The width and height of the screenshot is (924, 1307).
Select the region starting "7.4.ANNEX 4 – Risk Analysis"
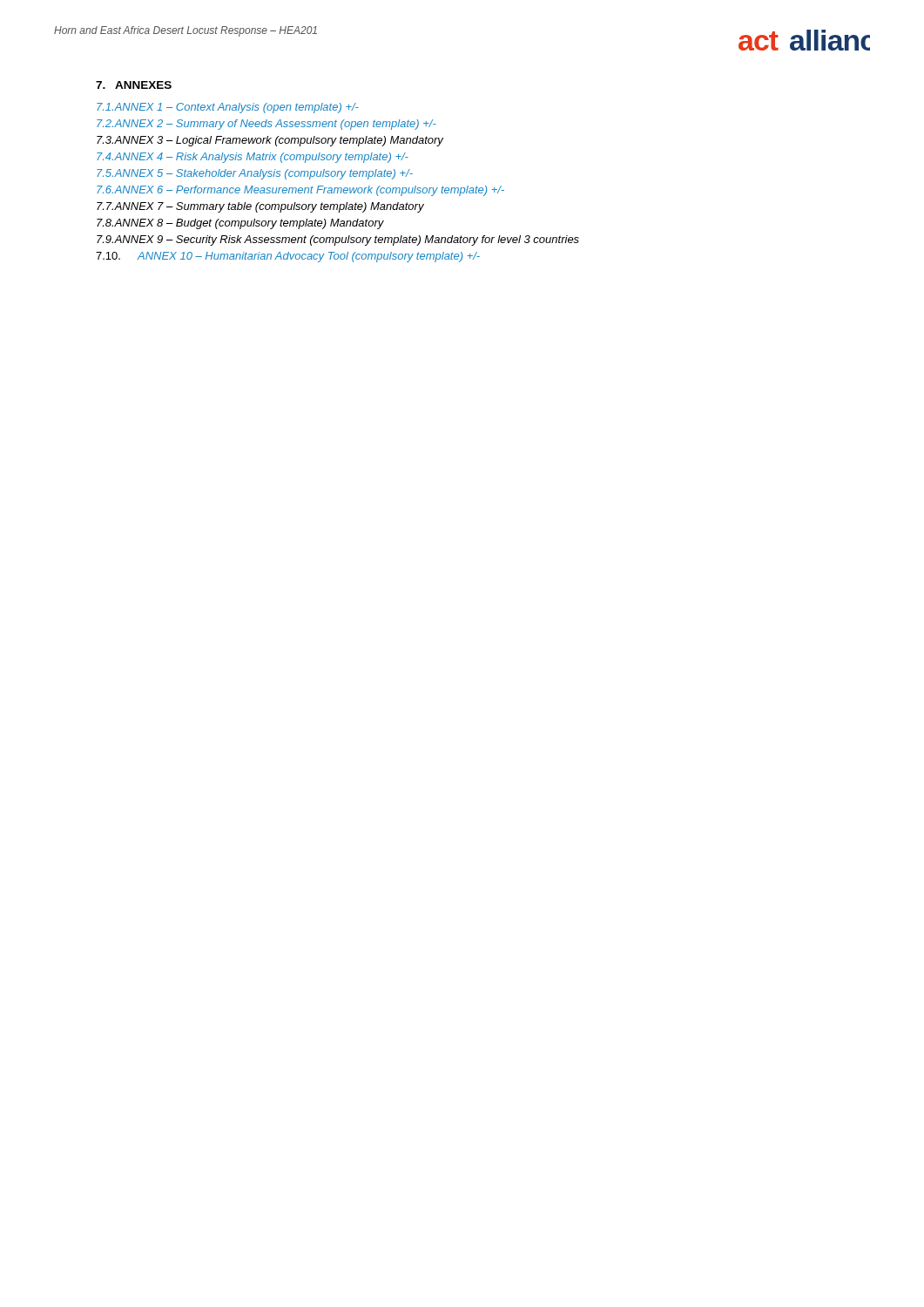[x=252, y=156]
